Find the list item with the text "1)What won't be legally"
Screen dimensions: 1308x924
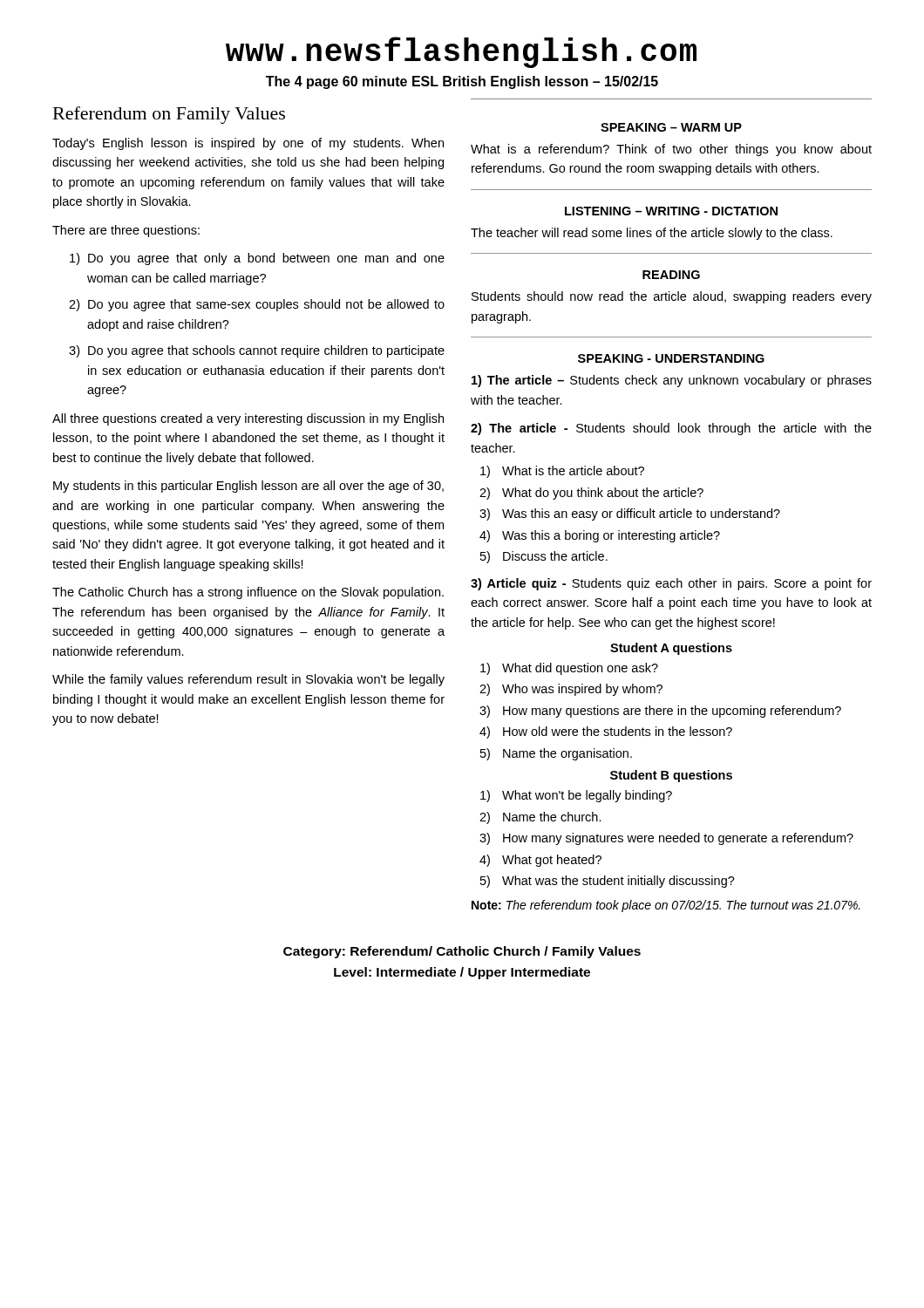click(576, 796)
